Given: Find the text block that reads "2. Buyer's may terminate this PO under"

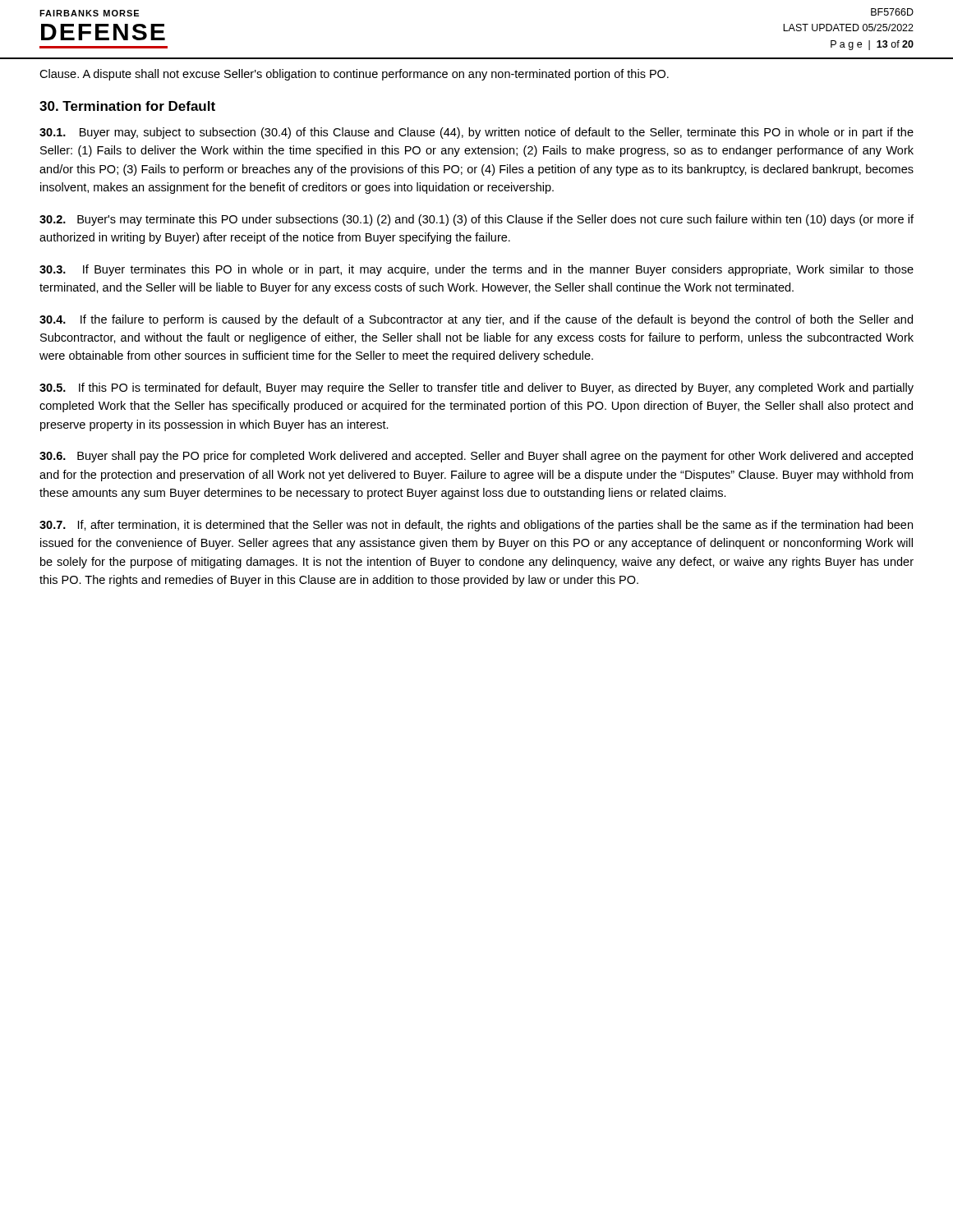Looking at the screenshot, I should coord(476,228).
